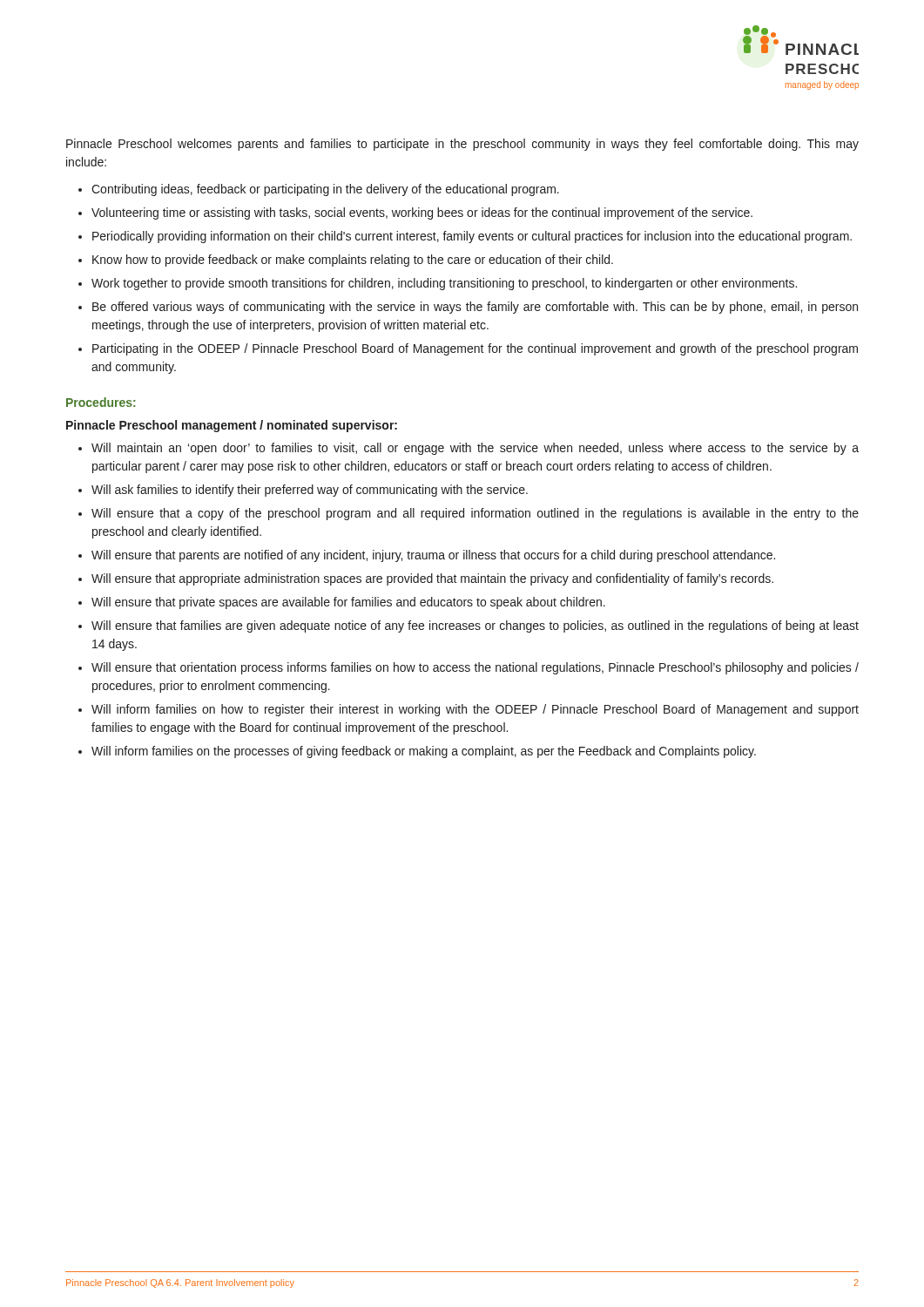924x1307 pixels.
Task: Click on the list item containing "Will ensure that families are given adequate"
Action: point(475,635)
